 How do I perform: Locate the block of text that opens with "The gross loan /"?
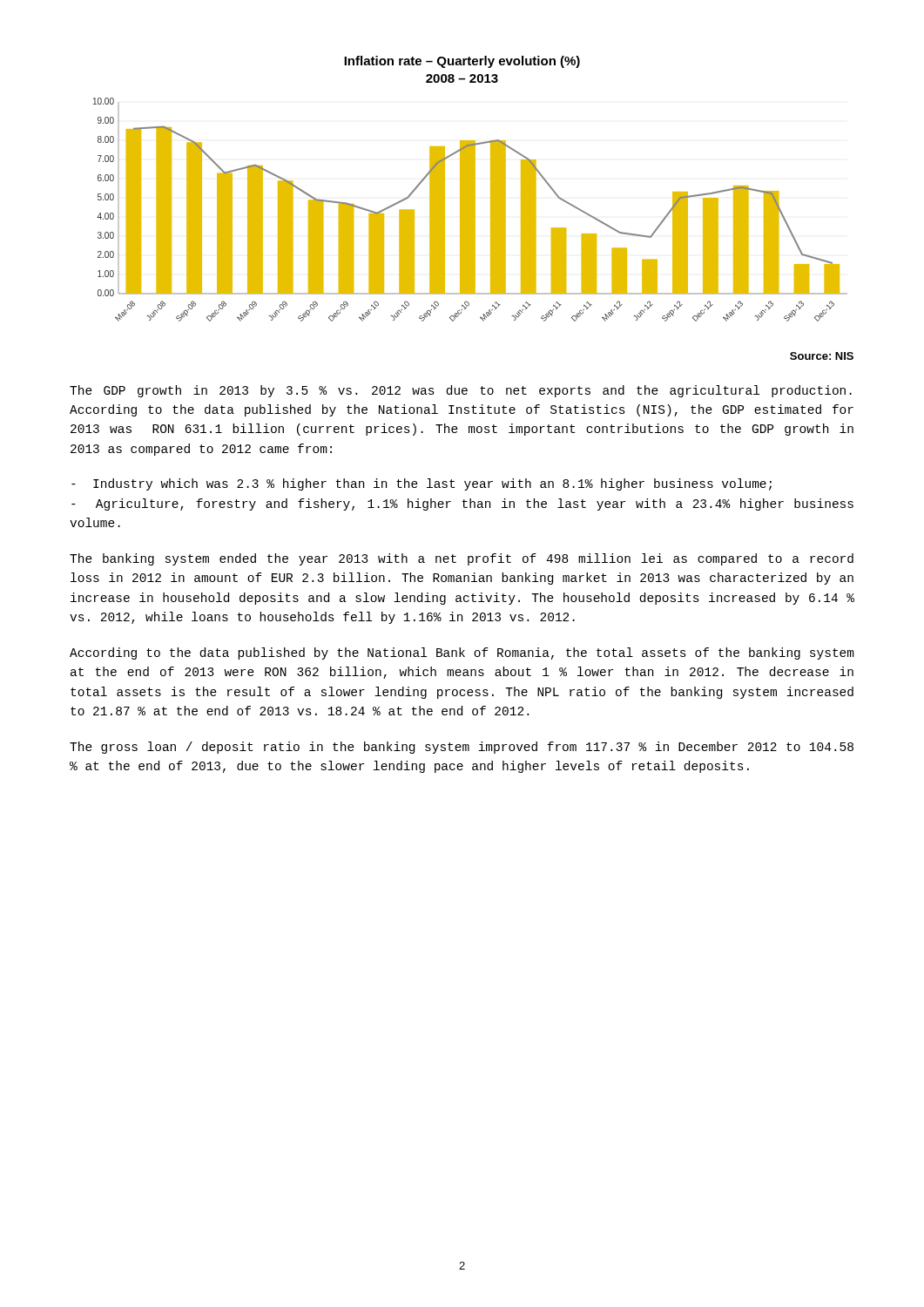tap(462, 757)
